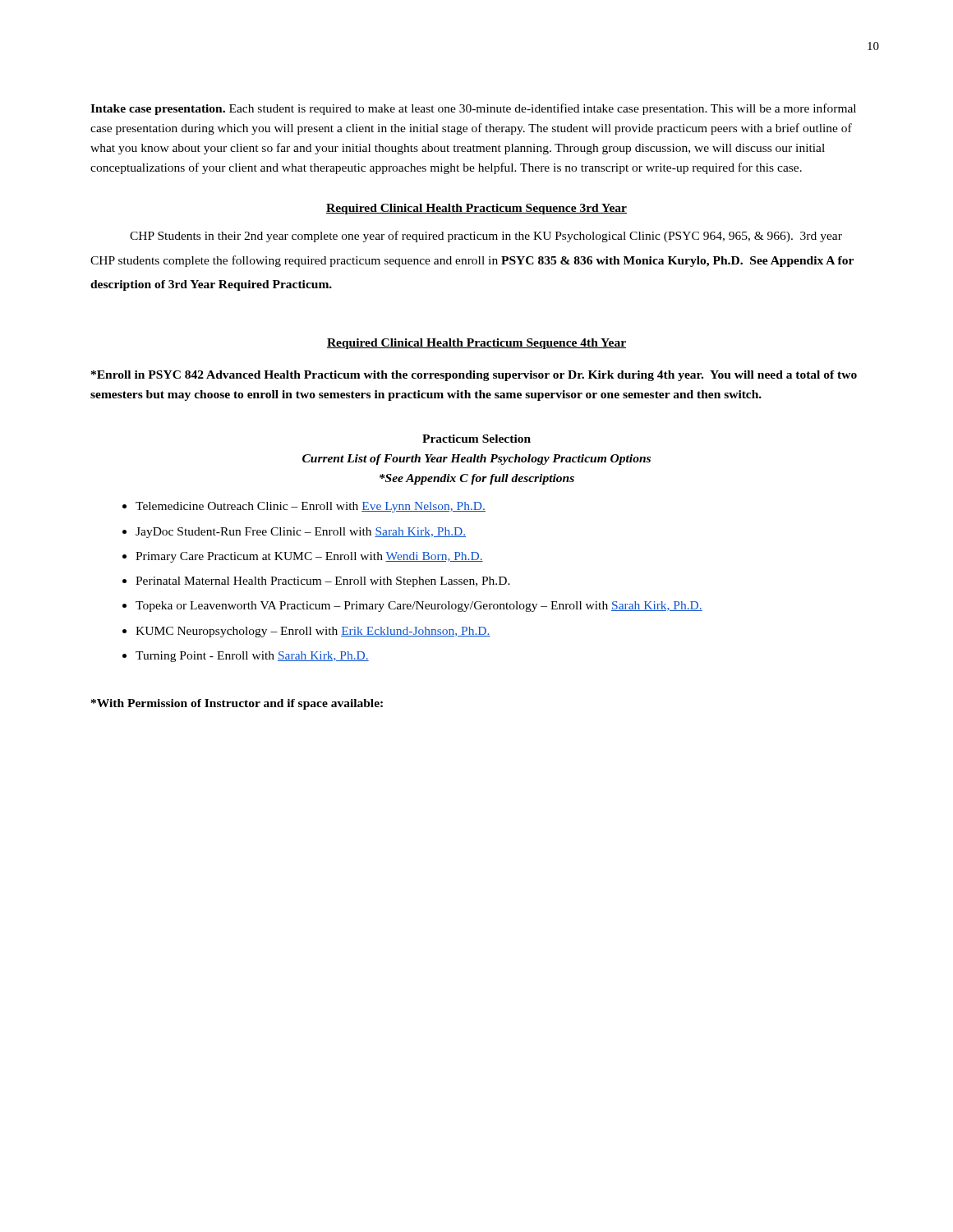Screen dimensions: 1232x953
Task: Where is the passage that starts "Practicum Selection Current List of"?
Action: point(476,458)
